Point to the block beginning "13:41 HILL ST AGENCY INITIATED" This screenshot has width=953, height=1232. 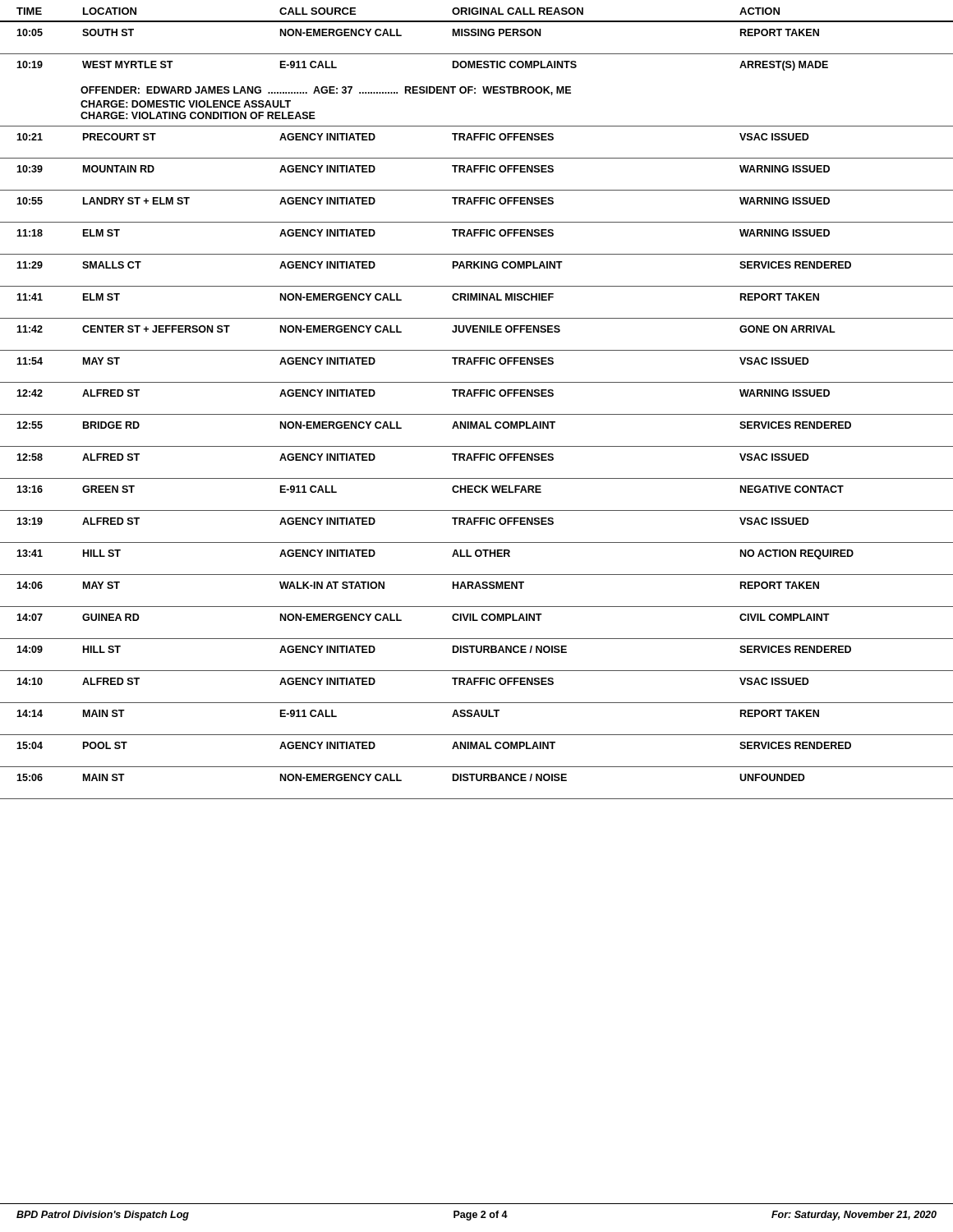472,553
